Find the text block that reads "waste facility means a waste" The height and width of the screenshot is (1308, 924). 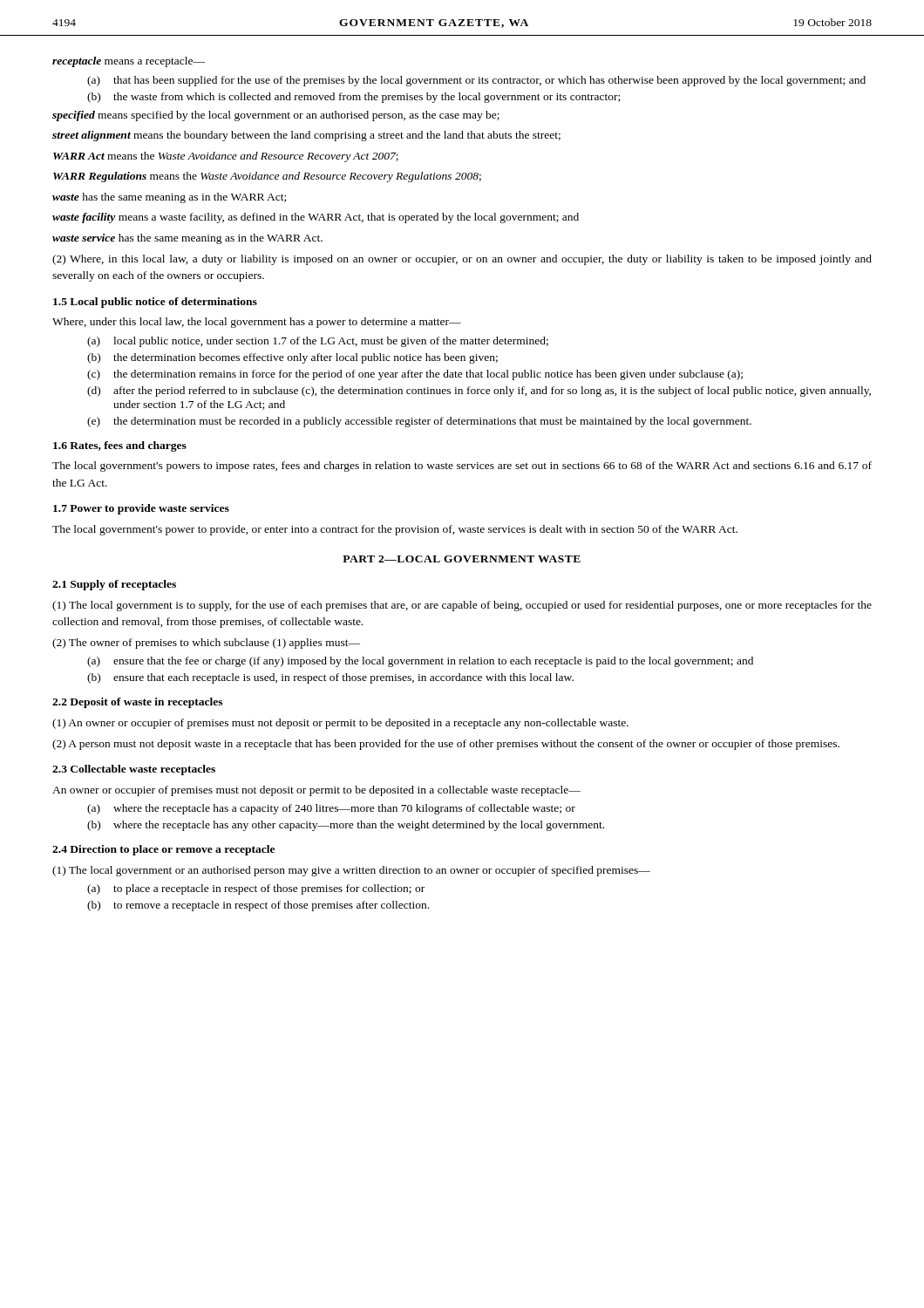[x=462, y=217]
